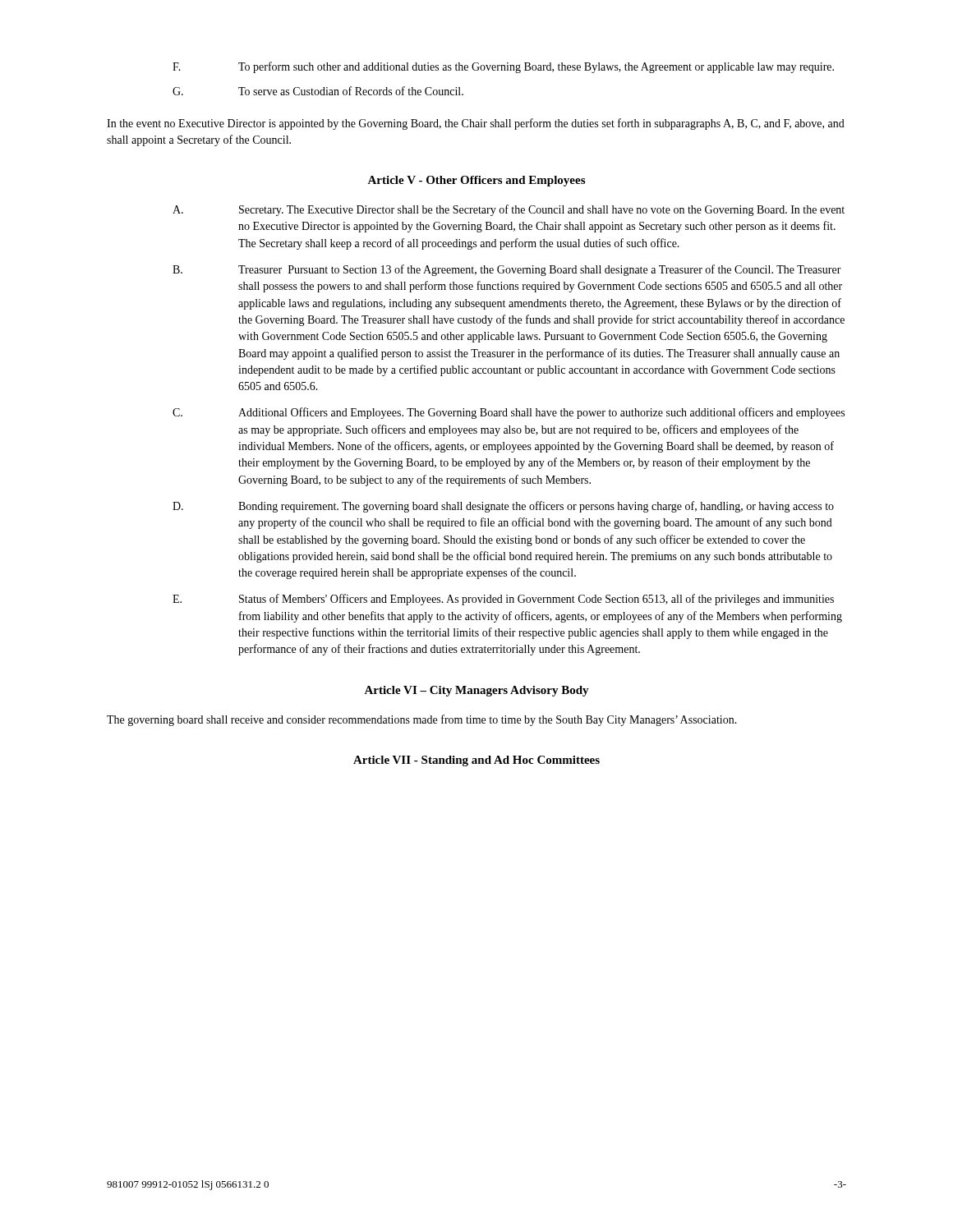The width and height of the screenshot is (953, 1232).
Task: Click on the text block starting "E. Status of Members' Officers"
Action: click(x=509, y=625)
